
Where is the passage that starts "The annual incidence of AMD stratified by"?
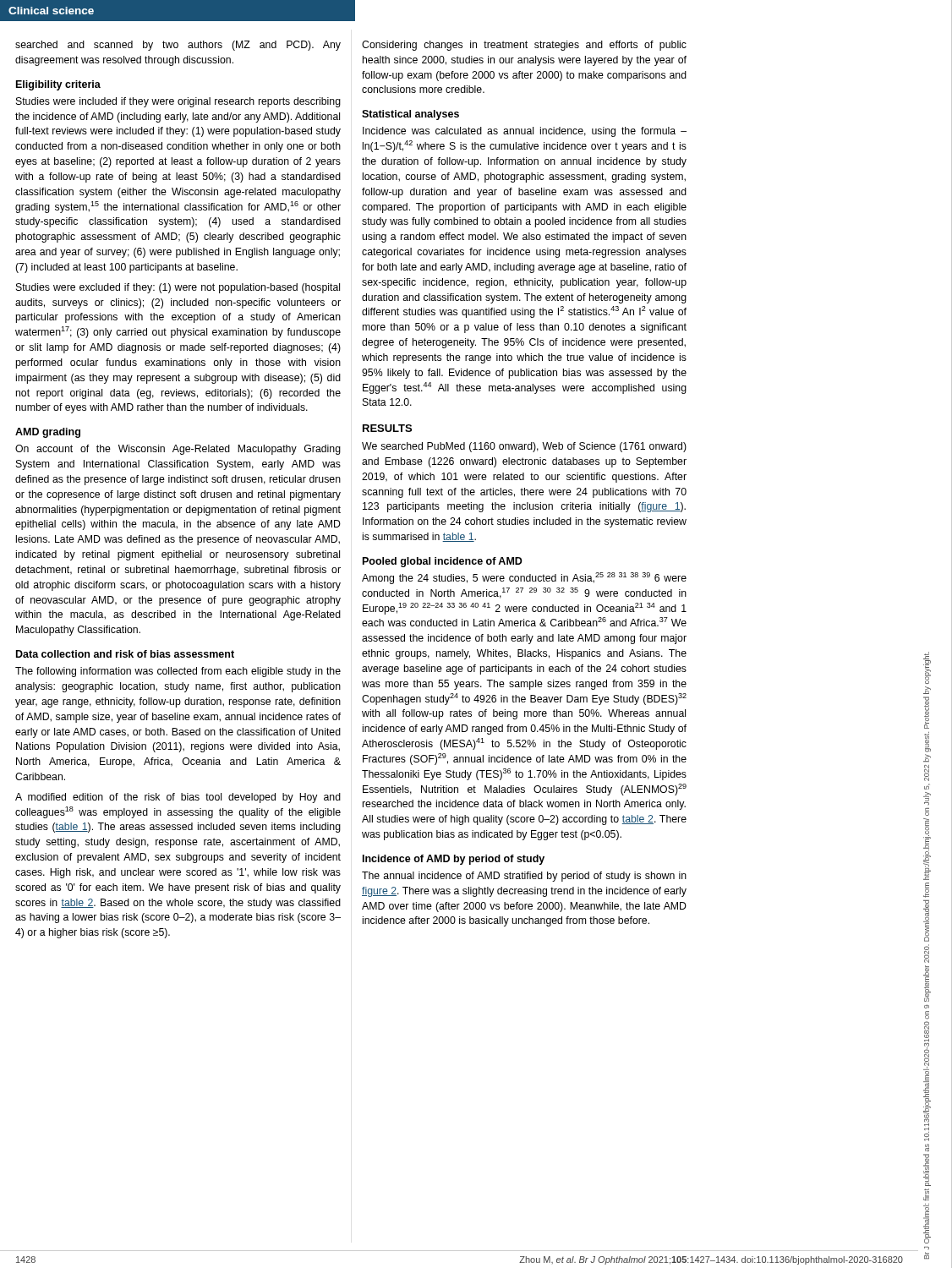coord(524,899)
